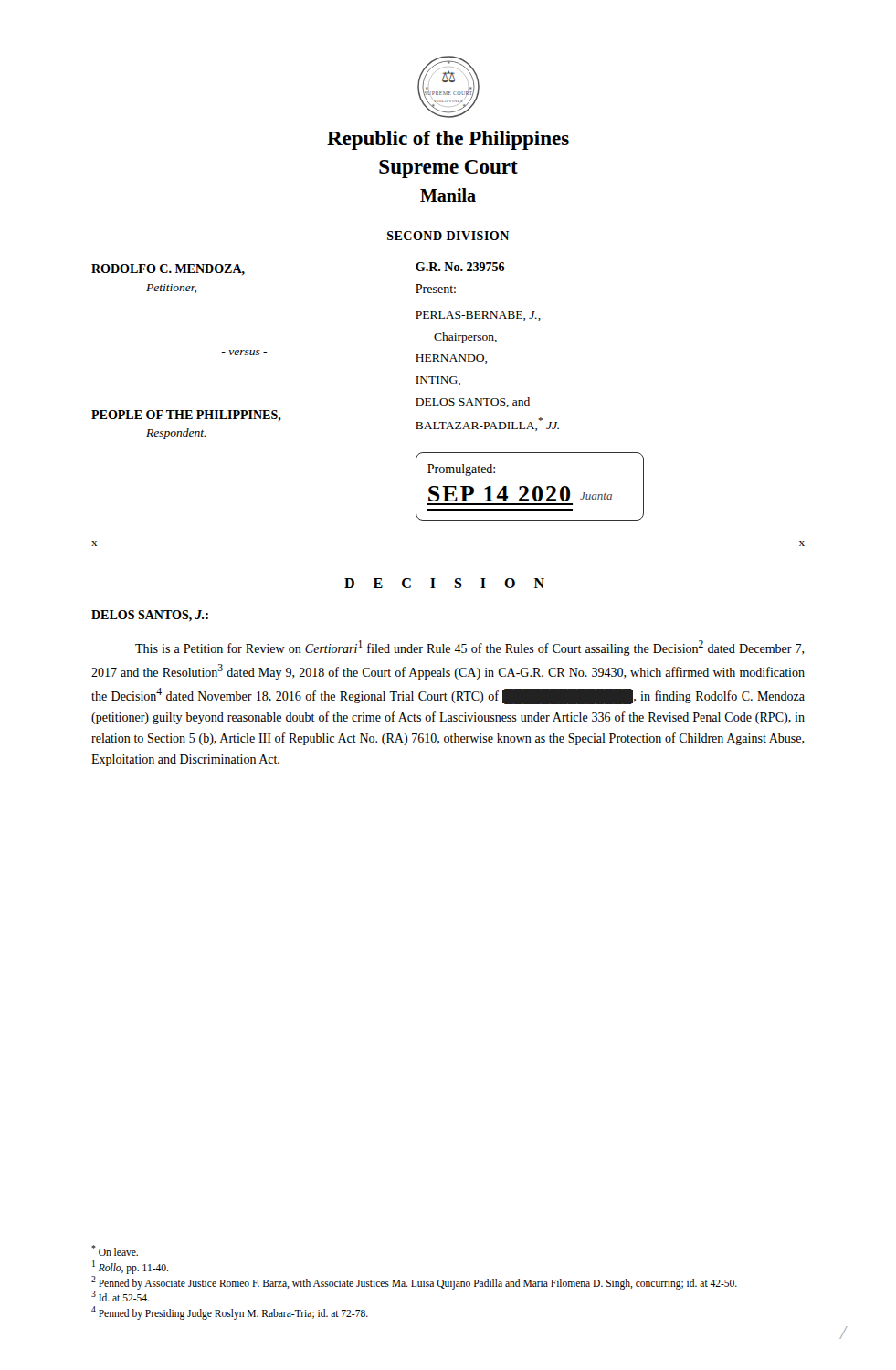
Task: Click on the passage starting "SECOND DIVISION"
Action: 448,236
